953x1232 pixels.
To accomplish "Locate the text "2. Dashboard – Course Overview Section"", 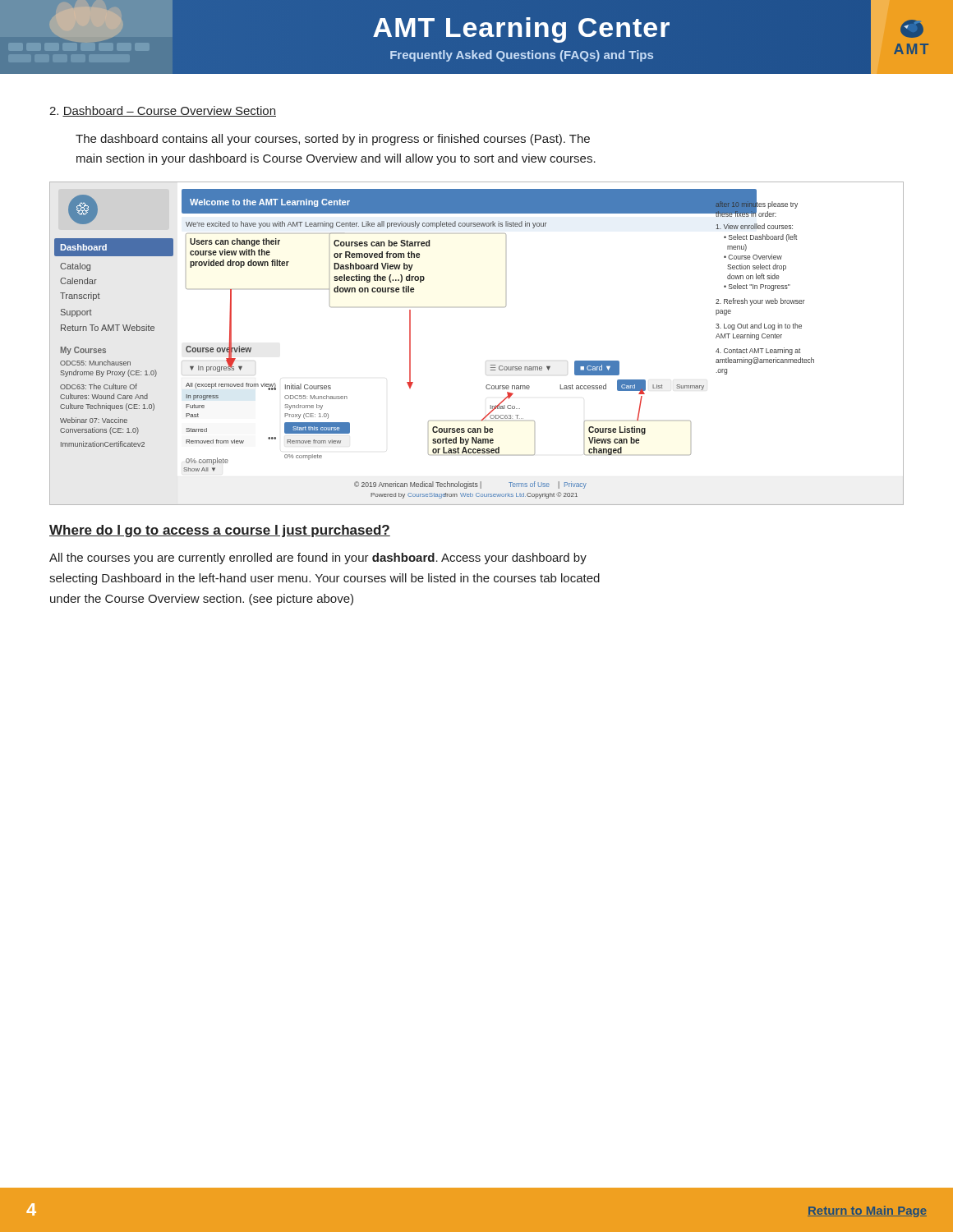I will coord(163,110).
